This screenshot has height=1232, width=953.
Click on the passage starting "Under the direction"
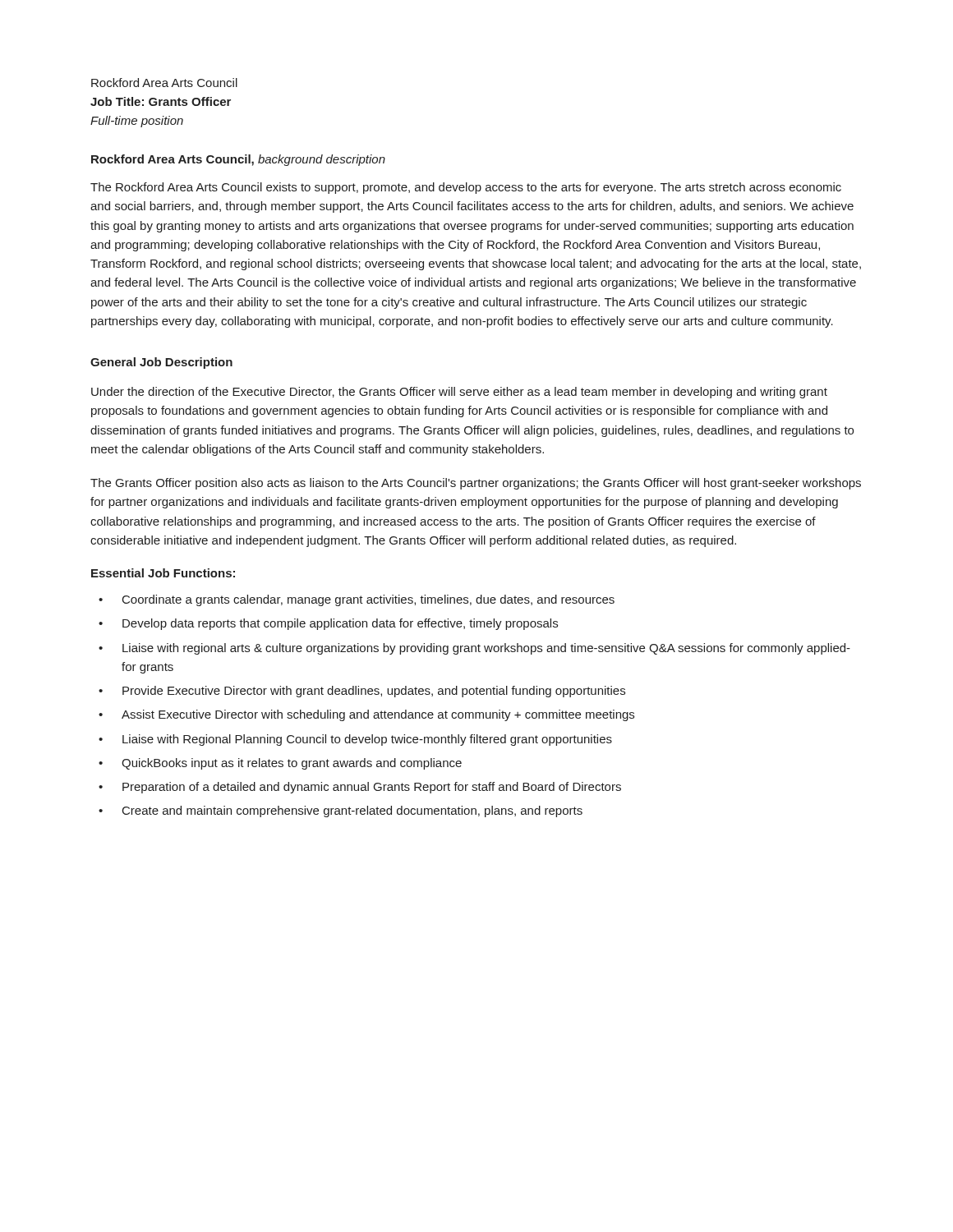[472, 420]
